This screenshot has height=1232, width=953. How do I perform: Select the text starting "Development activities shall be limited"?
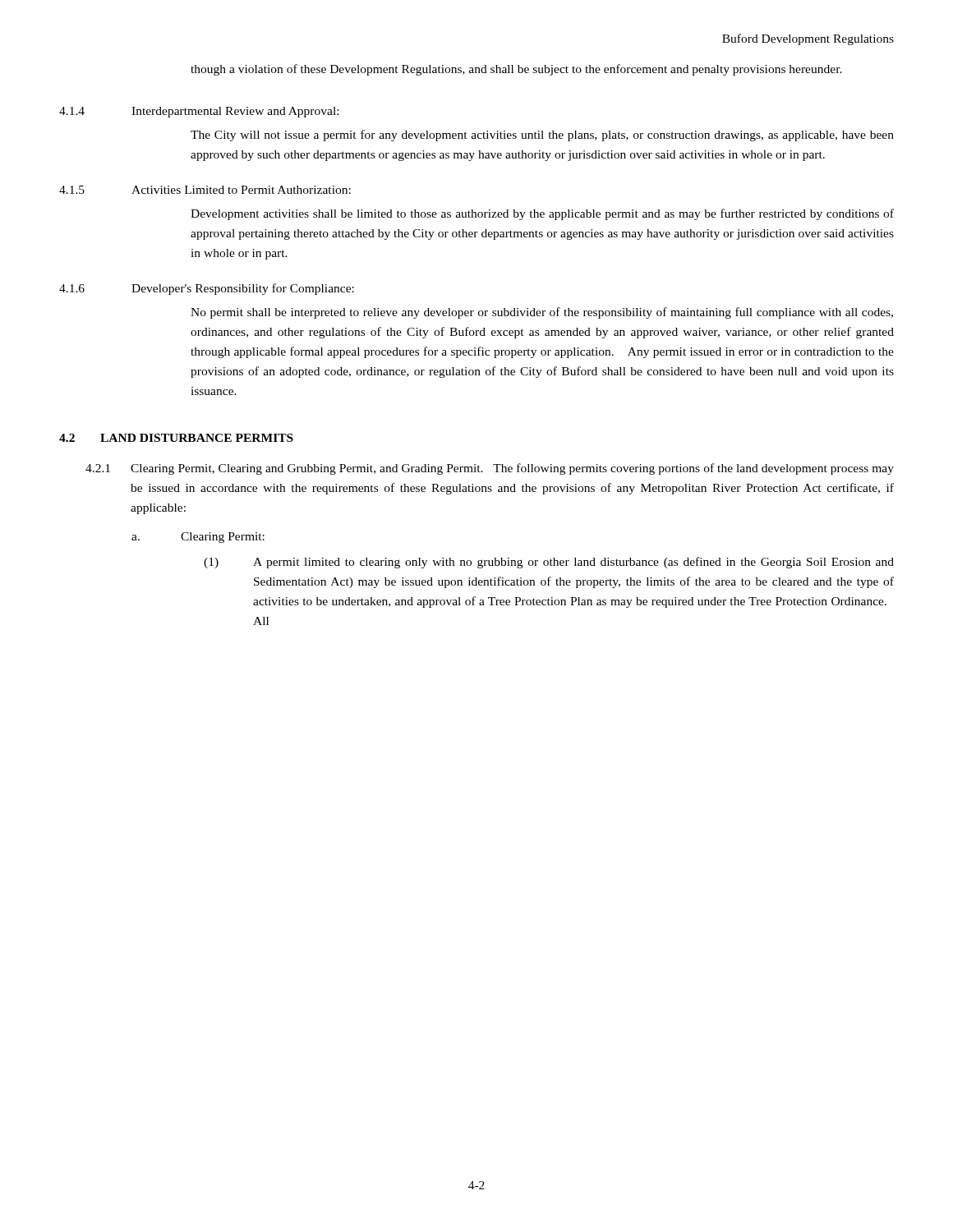point(542,233)
